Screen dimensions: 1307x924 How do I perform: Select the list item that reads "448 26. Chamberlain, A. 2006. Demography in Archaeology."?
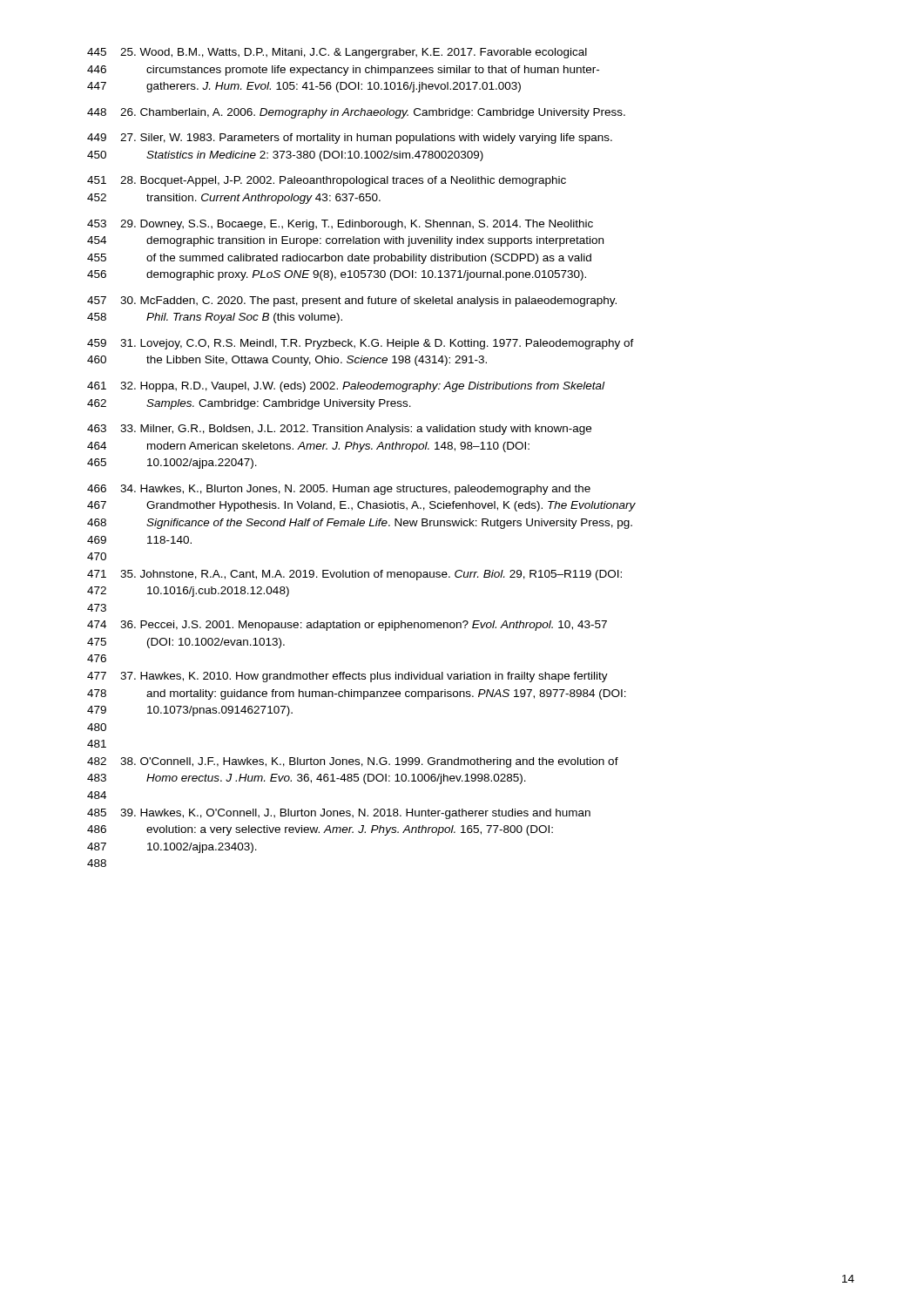coord(471,112)
